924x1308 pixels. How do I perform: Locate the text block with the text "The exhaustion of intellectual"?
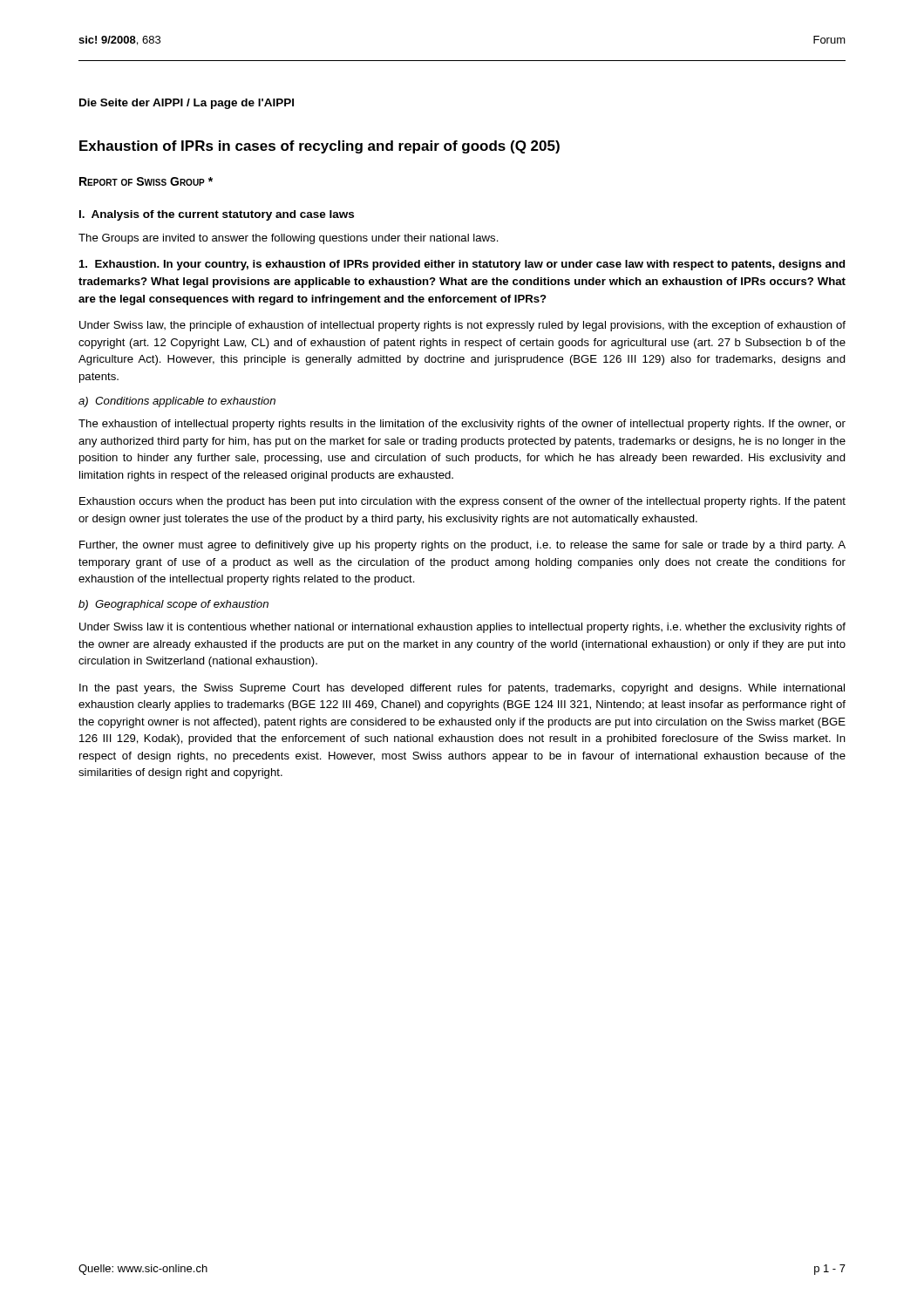tap(462, 449)
